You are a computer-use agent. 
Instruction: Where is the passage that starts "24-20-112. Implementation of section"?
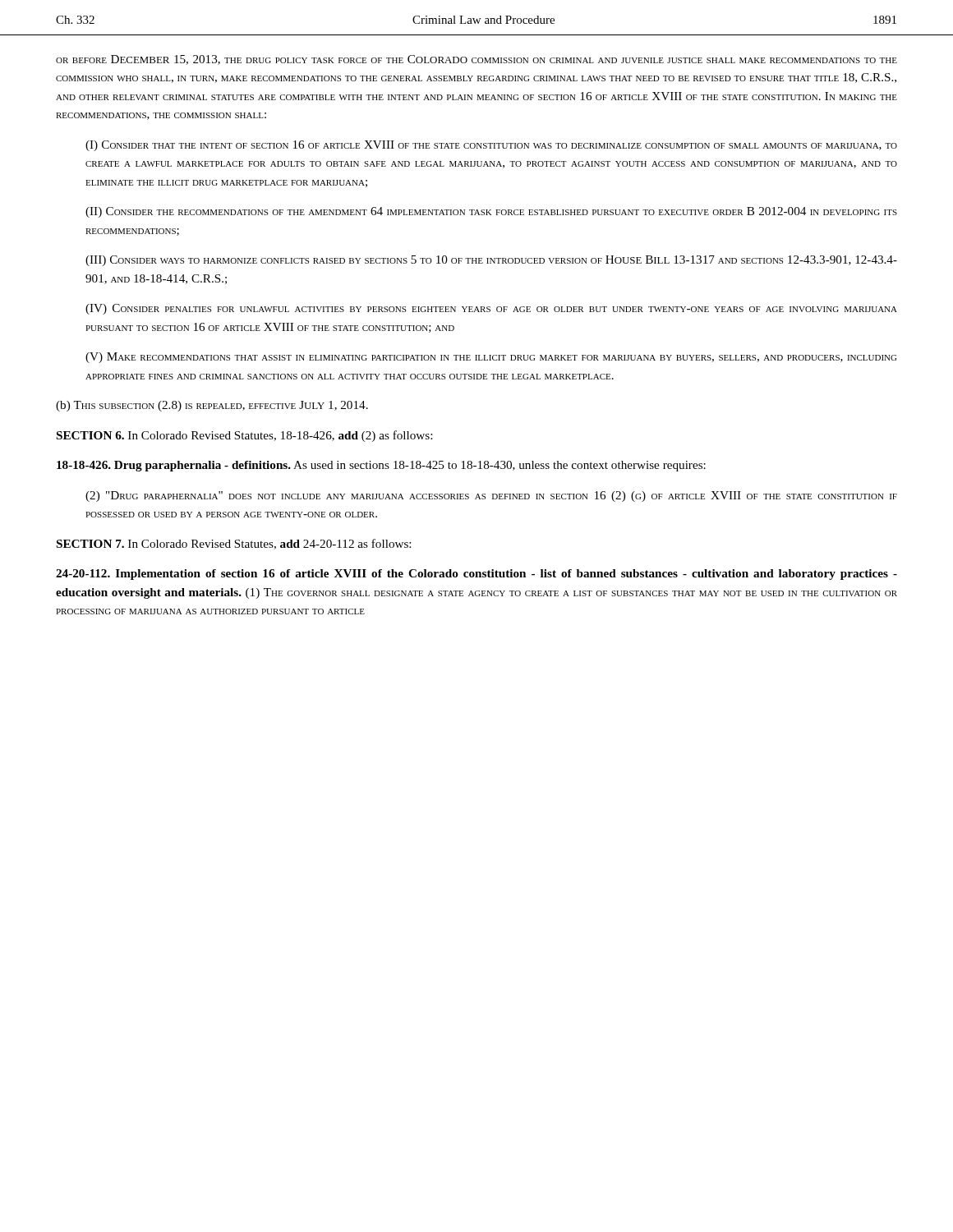point(476,592)
